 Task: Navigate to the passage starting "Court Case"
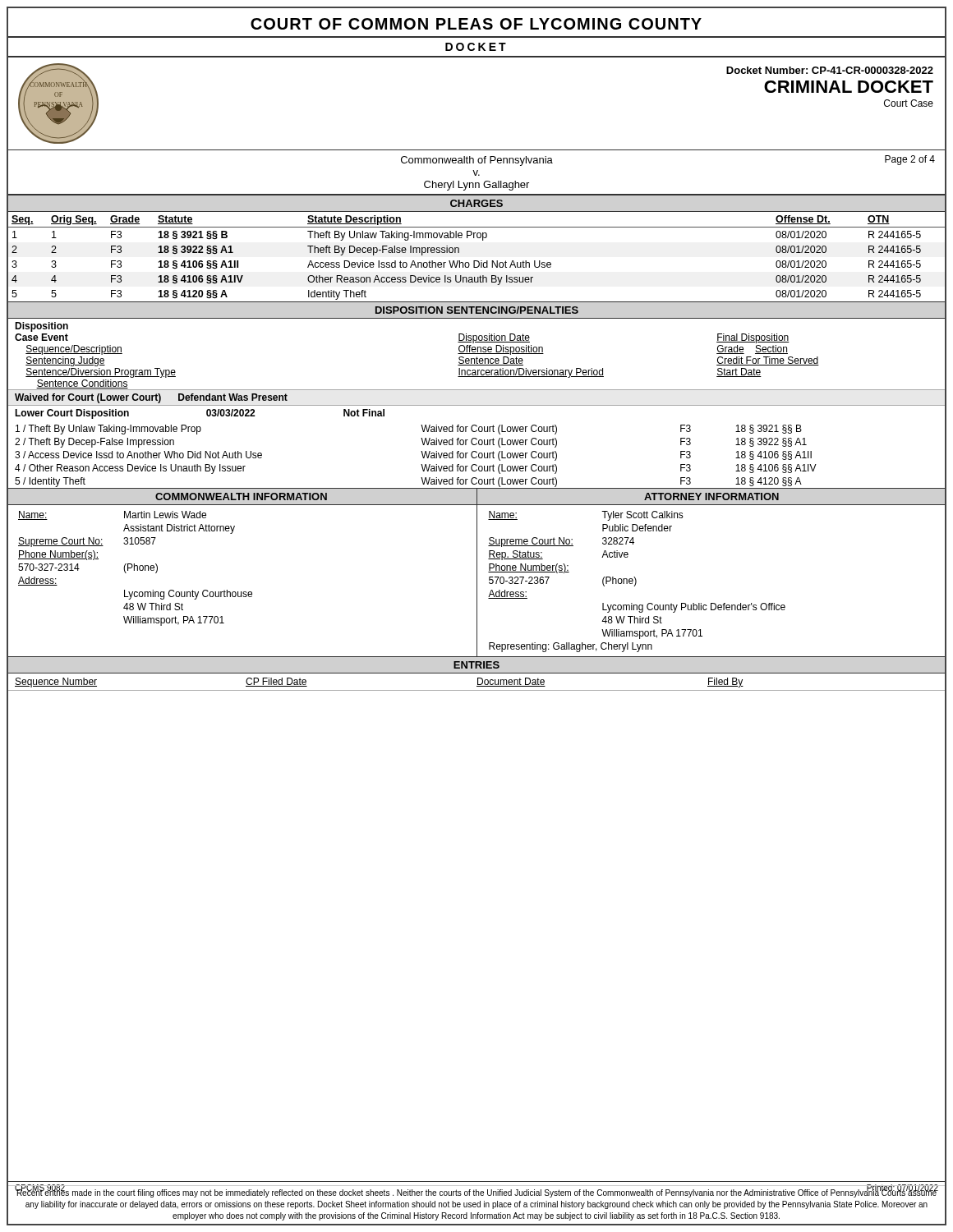click(x=908, y=103)
